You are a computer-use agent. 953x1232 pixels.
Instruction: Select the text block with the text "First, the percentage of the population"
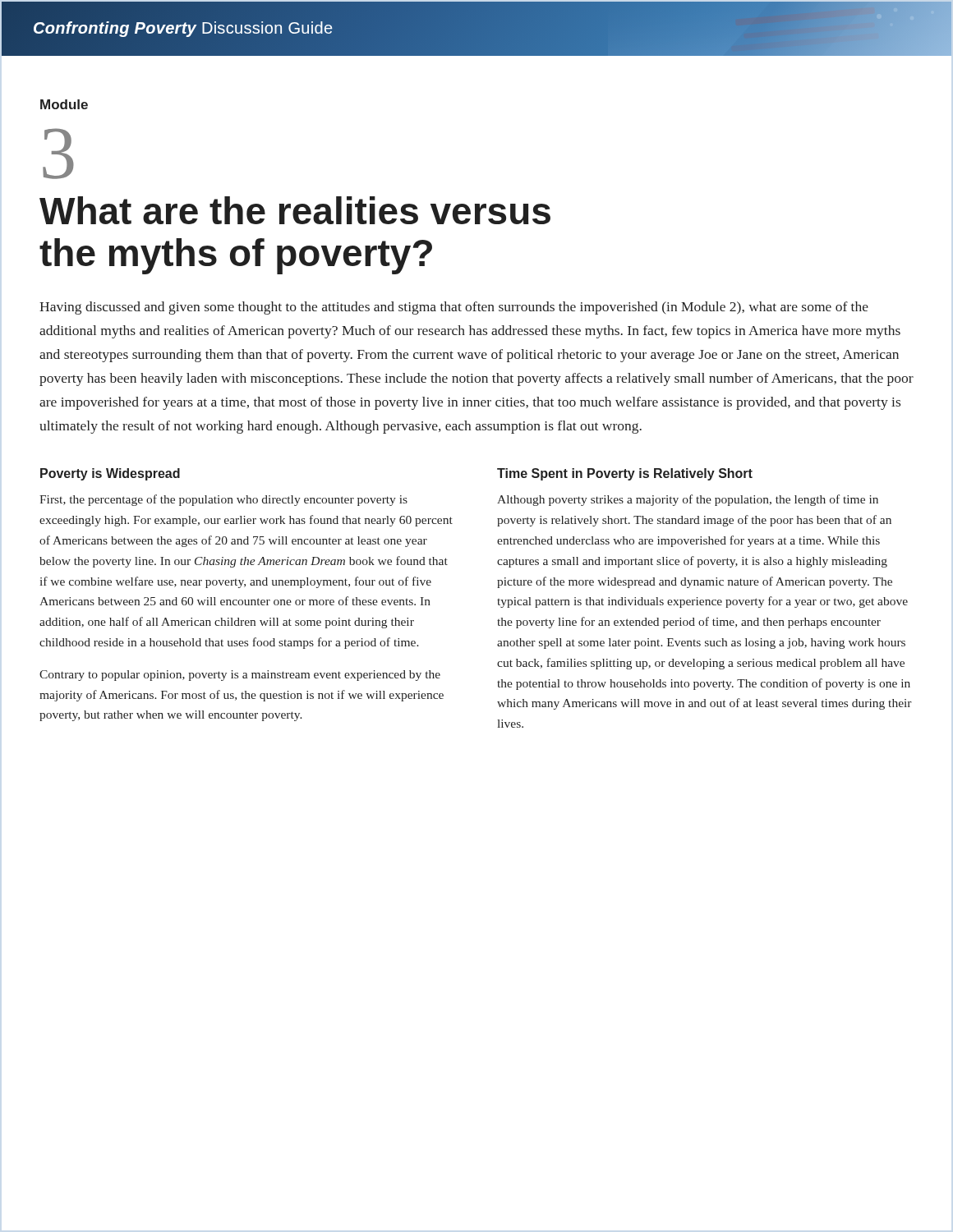[246, 571]
